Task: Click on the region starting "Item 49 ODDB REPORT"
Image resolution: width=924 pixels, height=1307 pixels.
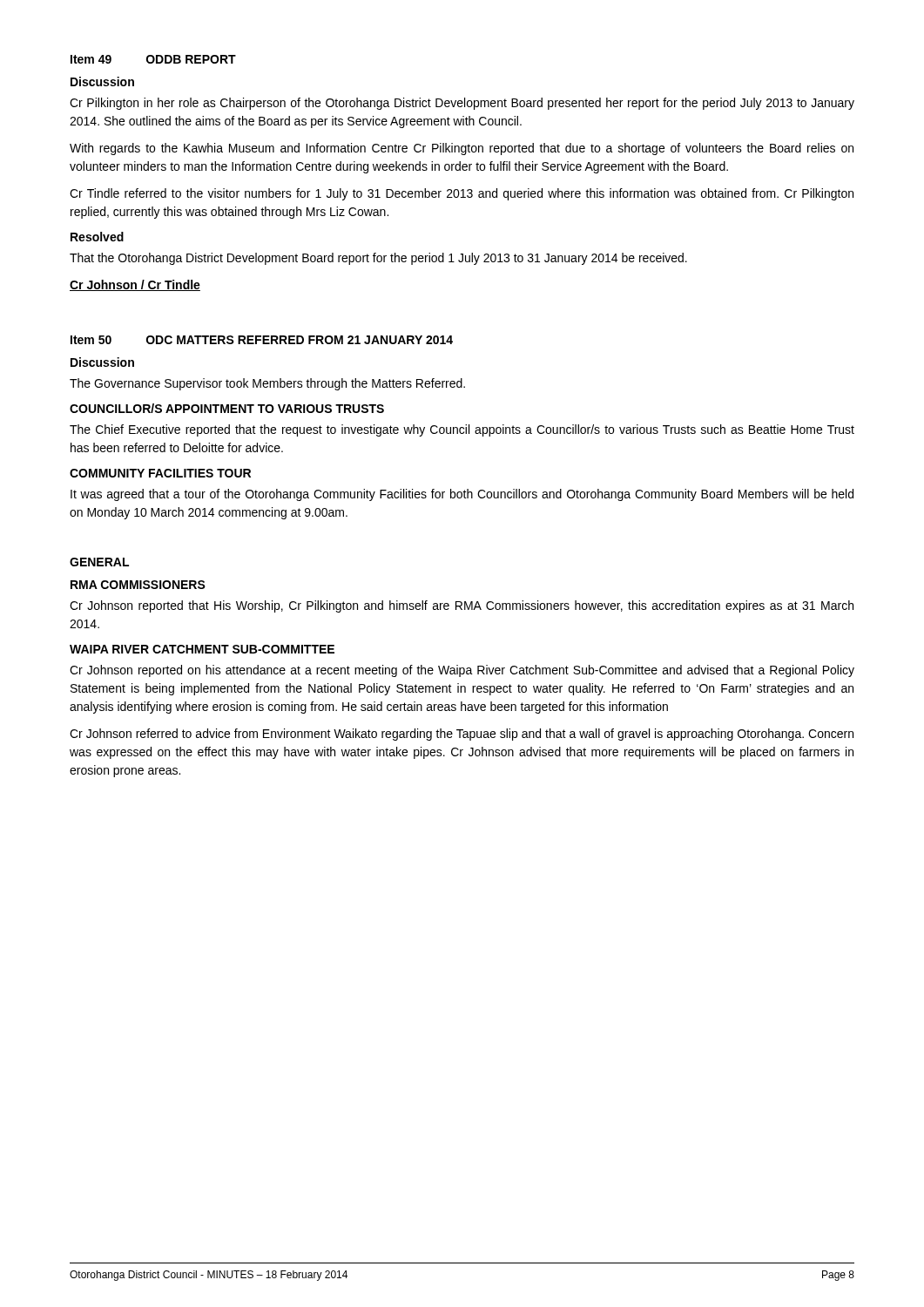Action: [153, 59]
